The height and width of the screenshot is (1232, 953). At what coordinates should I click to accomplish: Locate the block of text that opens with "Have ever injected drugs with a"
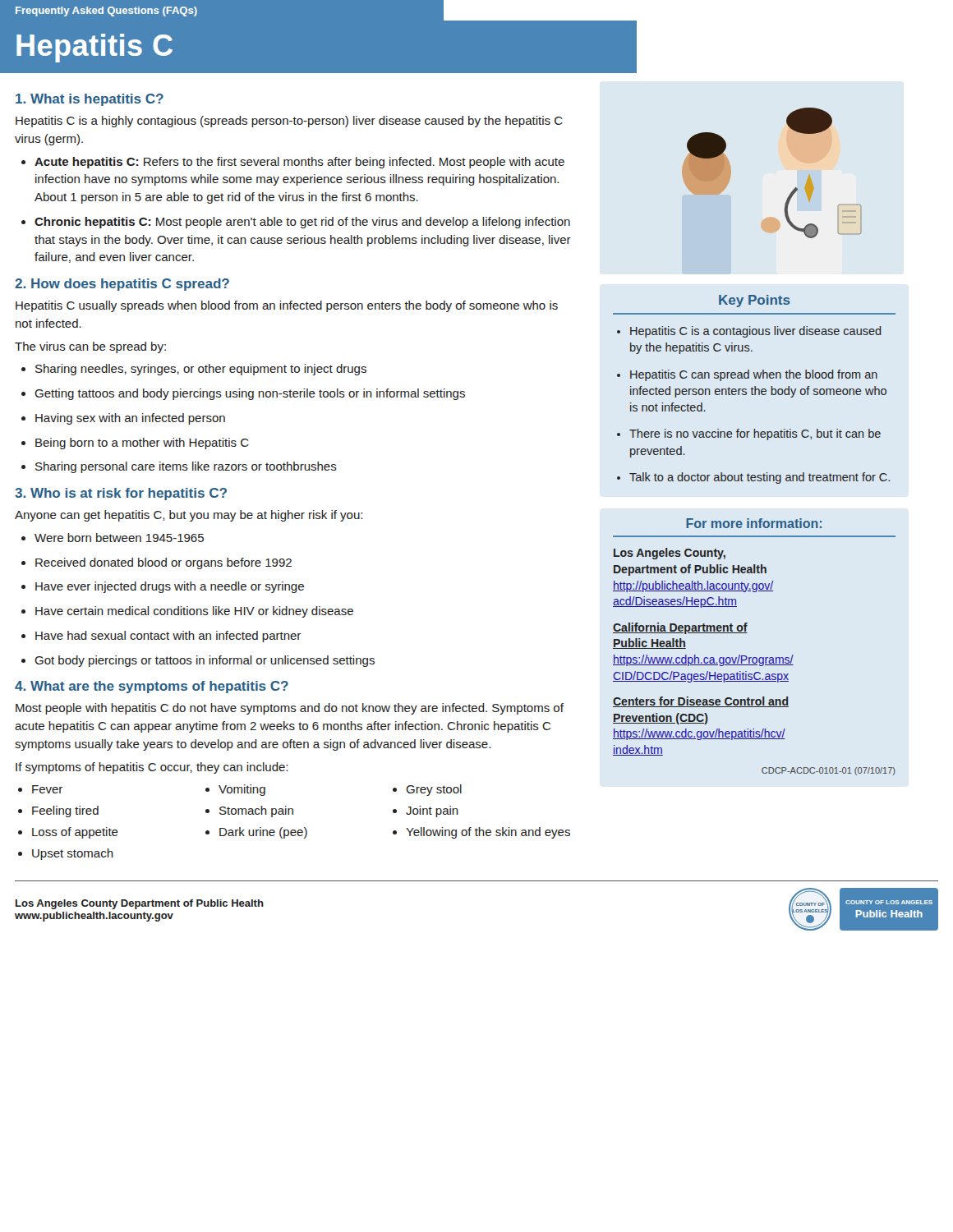pyautogui.click(x=296, y=586)
